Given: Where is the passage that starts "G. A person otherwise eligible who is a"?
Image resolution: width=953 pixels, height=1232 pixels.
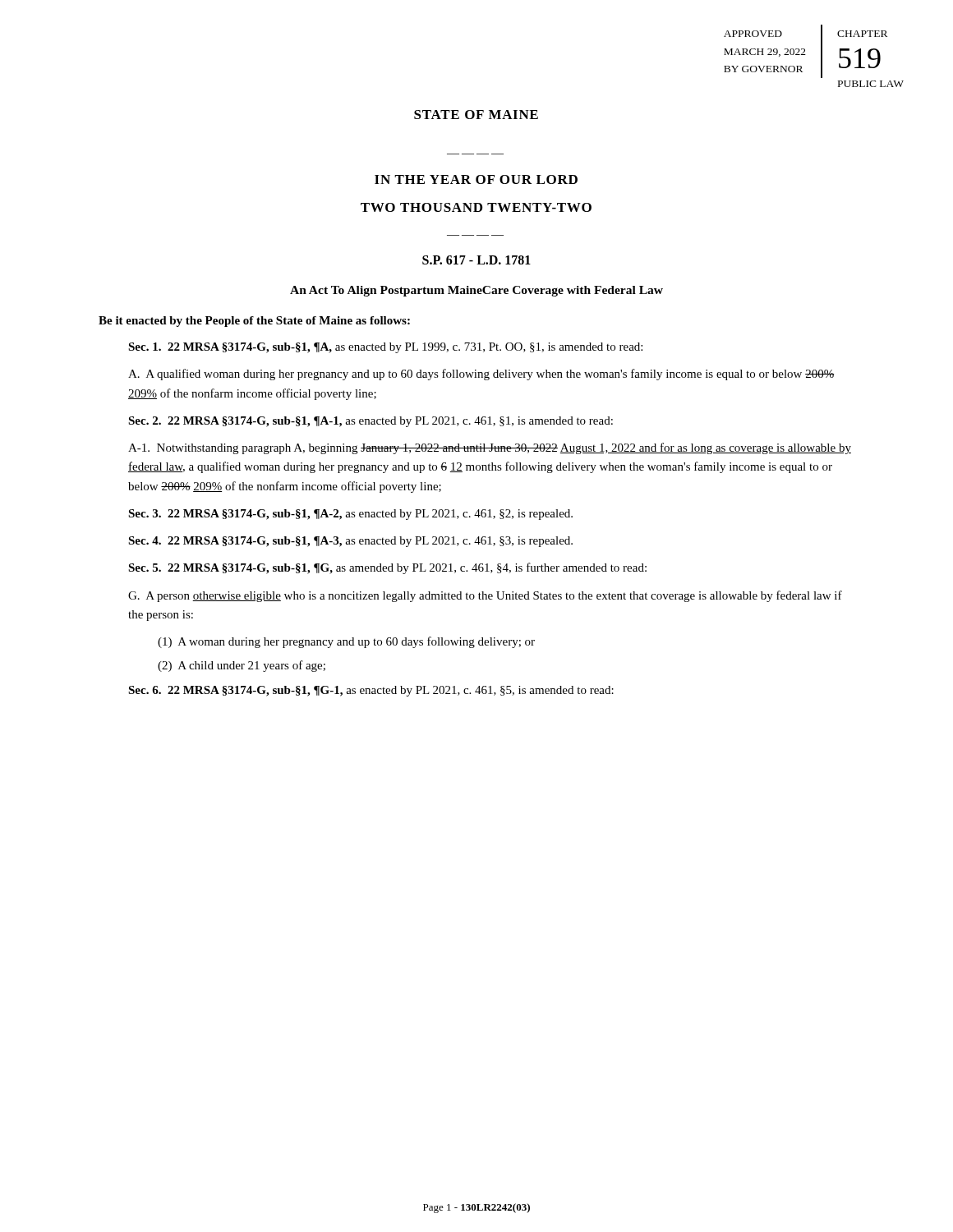Looking at the screenshot, I should click(x=485, y=605).
